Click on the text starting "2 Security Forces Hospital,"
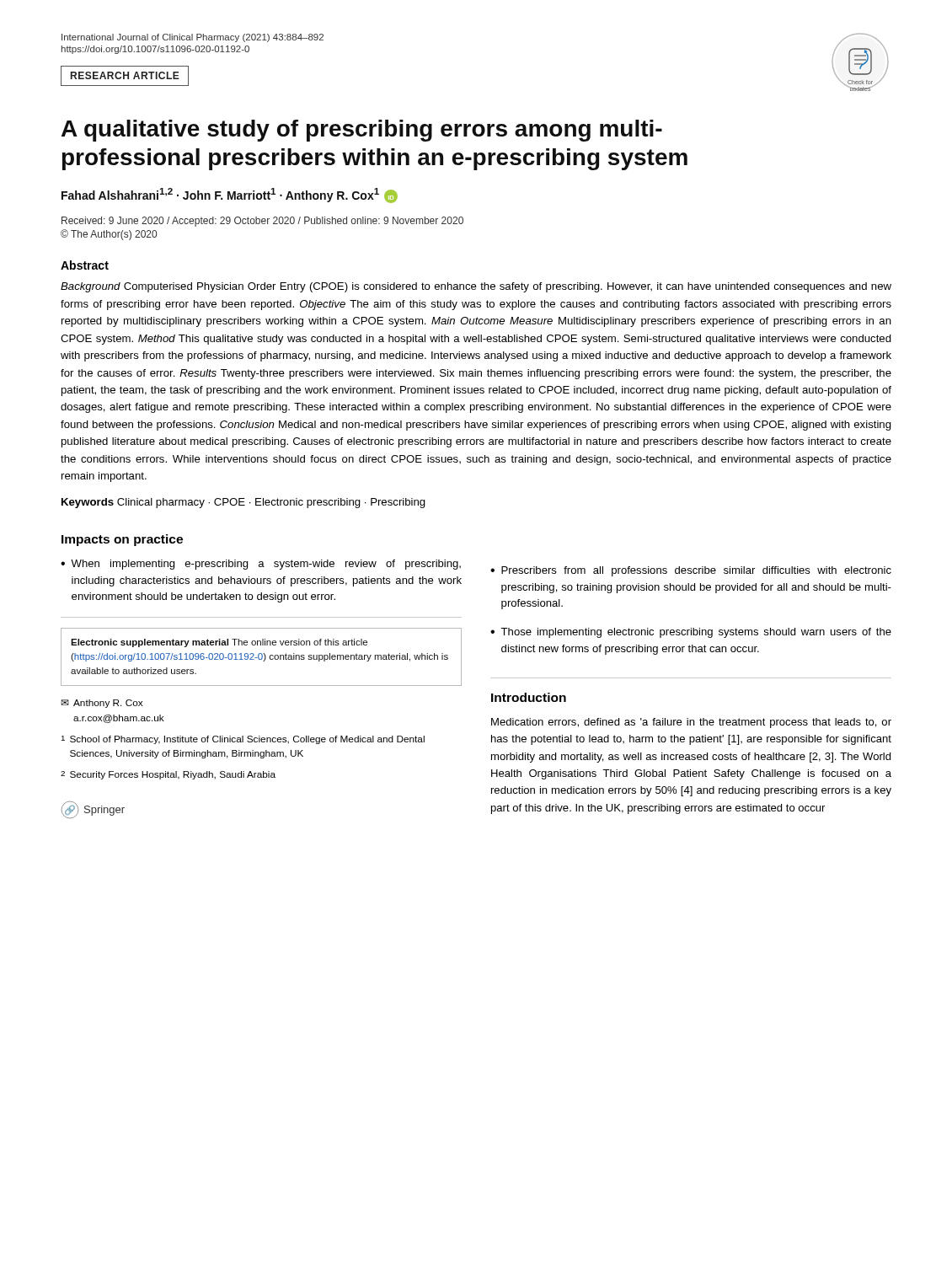The height and width of the screenshot is (1264, 952). tap(168, 776)
